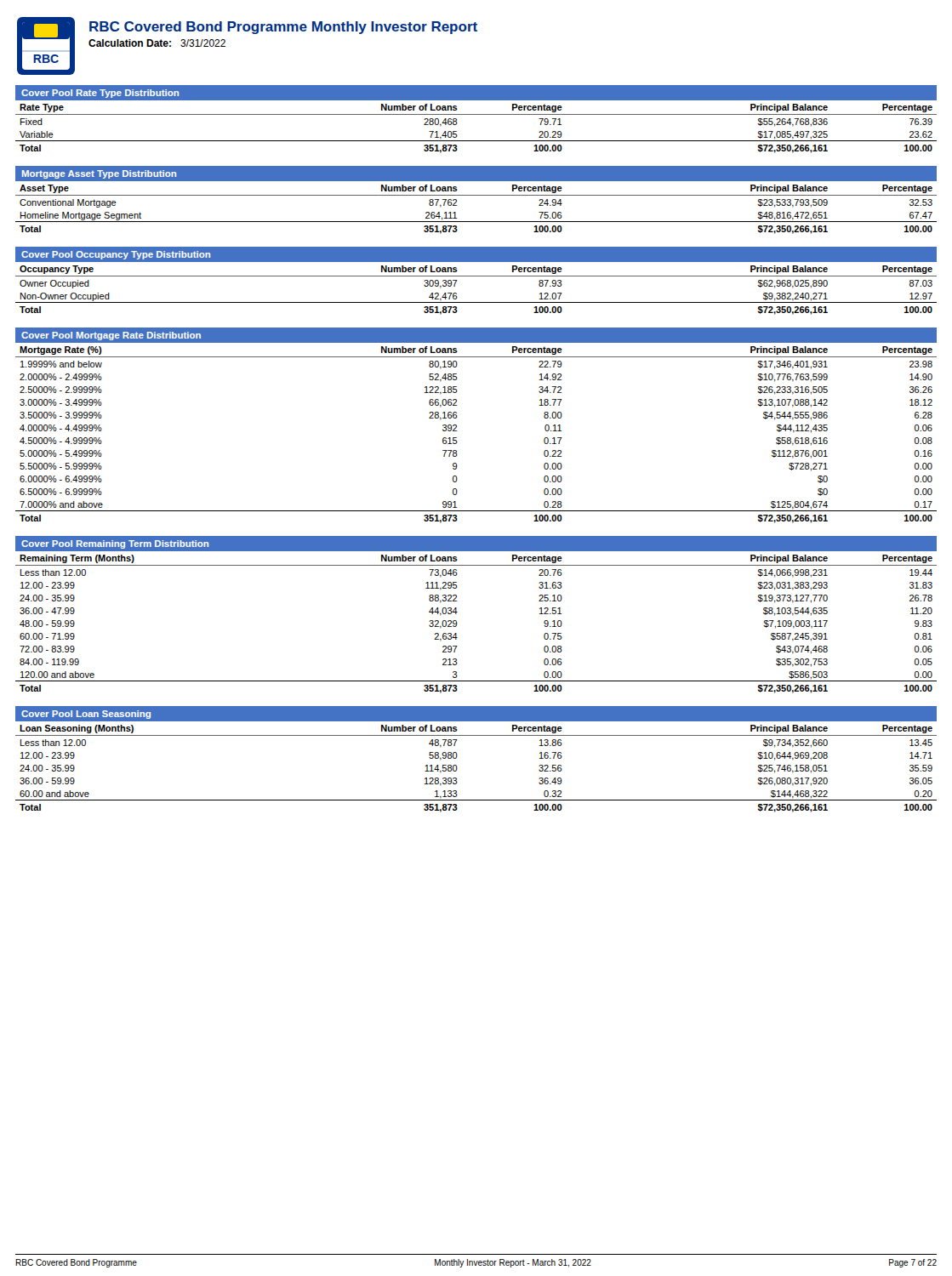Find the section header that reads "Cover Pool Remaining Term Distribution"
Viewport: 952px width, 1276px height.
point(115,544)
